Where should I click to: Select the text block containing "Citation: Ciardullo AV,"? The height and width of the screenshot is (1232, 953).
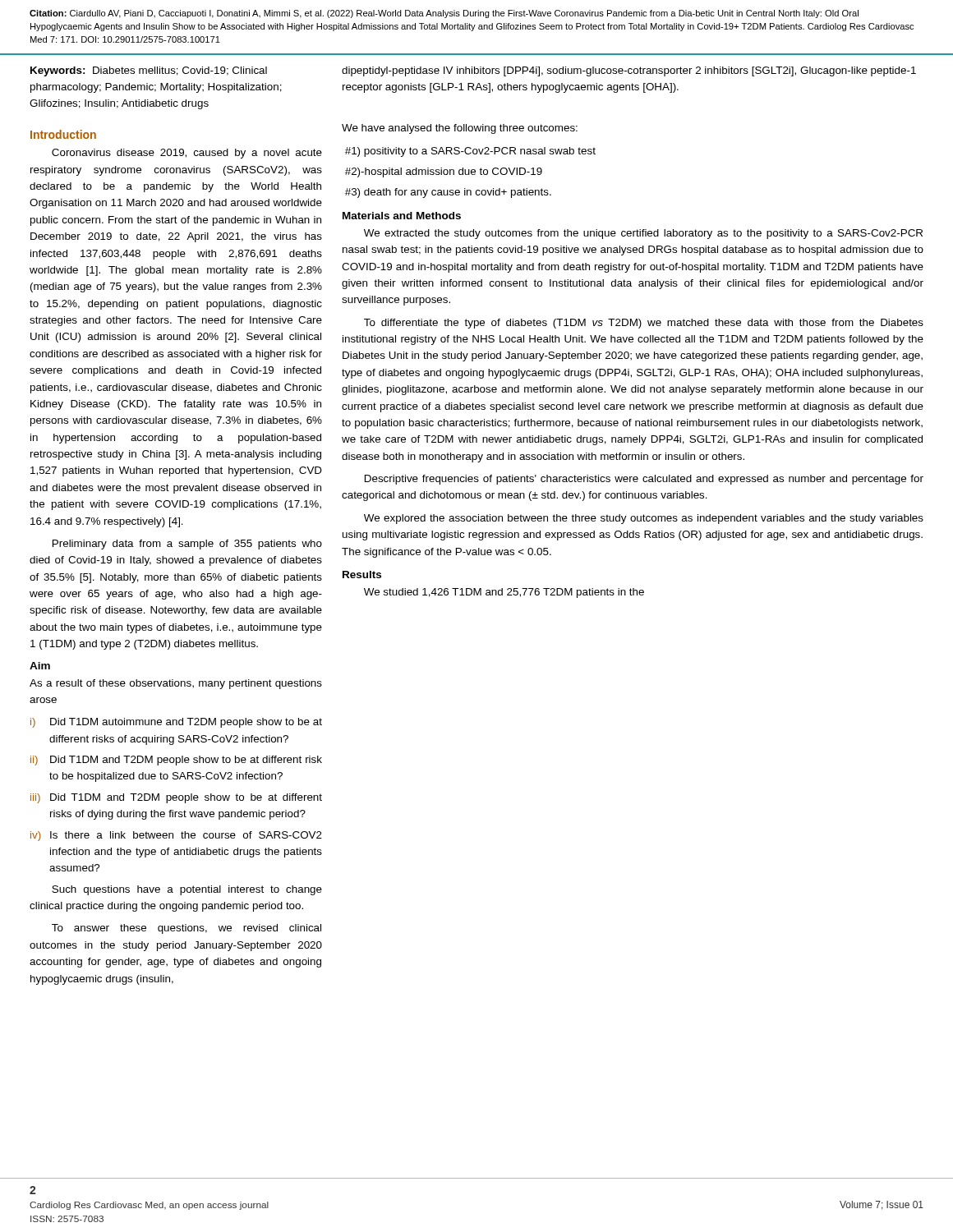click(x=472, y=26)
